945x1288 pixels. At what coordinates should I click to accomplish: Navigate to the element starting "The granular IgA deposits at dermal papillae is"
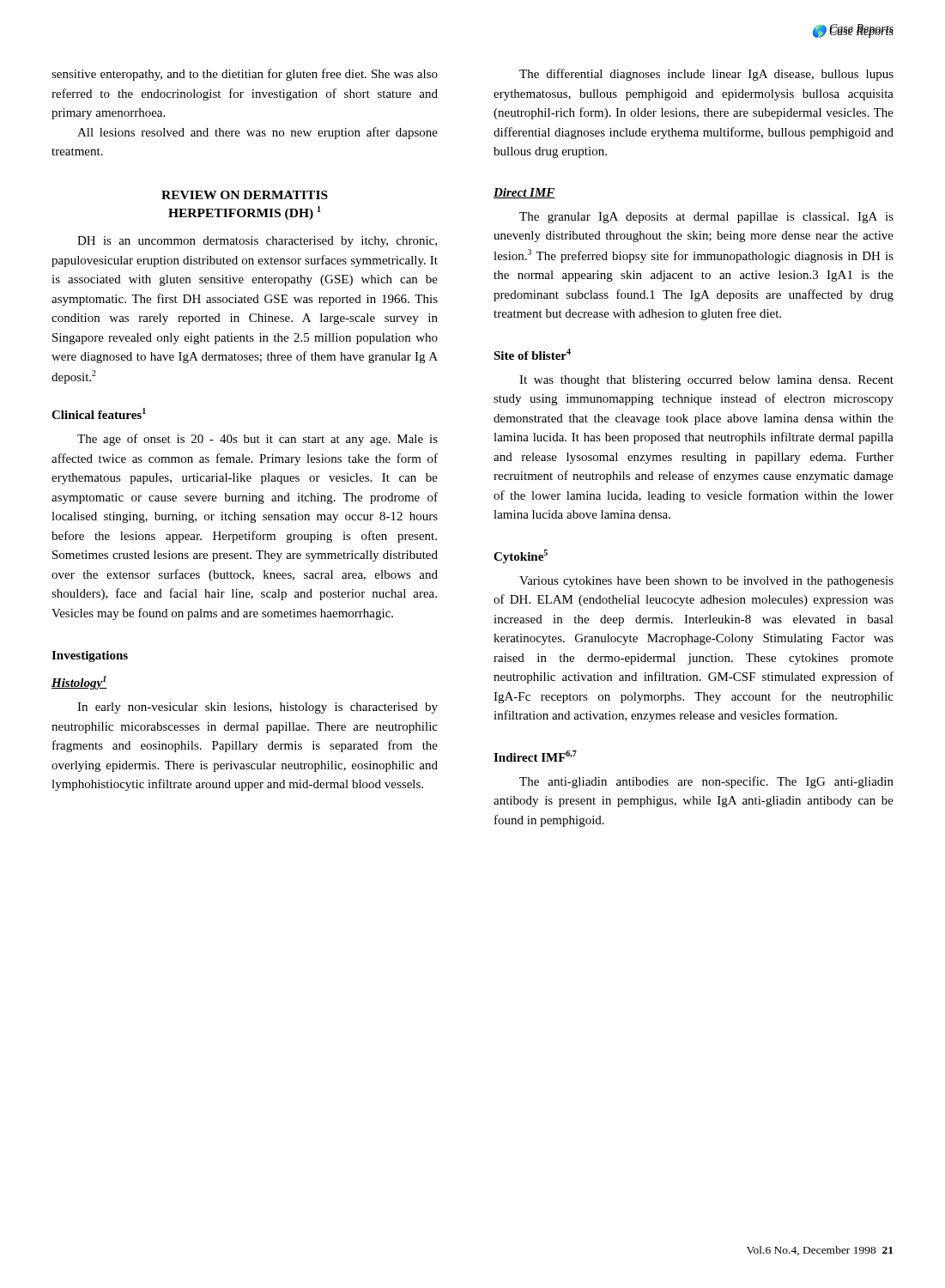click(694, 265)
